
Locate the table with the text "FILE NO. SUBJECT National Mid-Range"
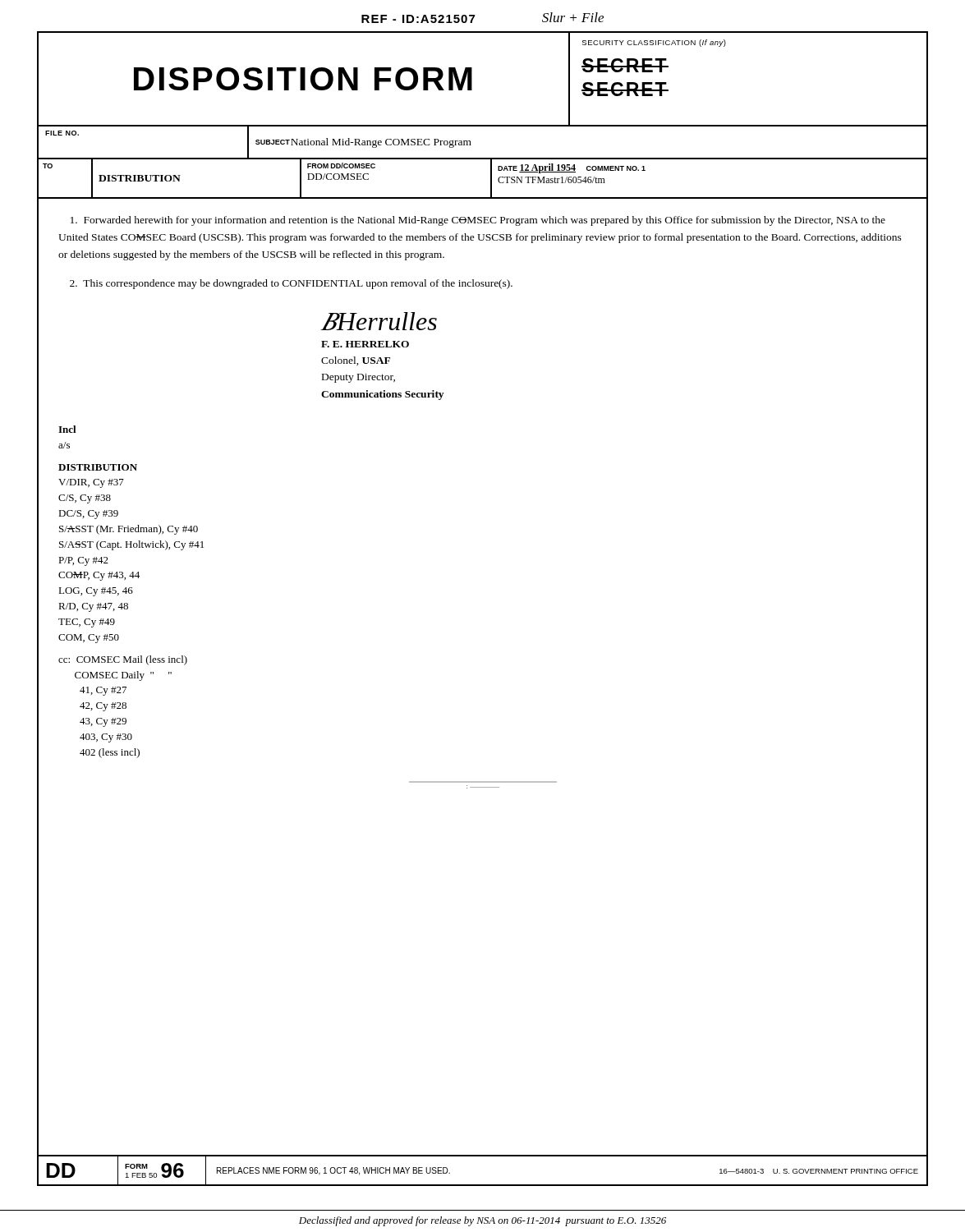pos(482,143)
